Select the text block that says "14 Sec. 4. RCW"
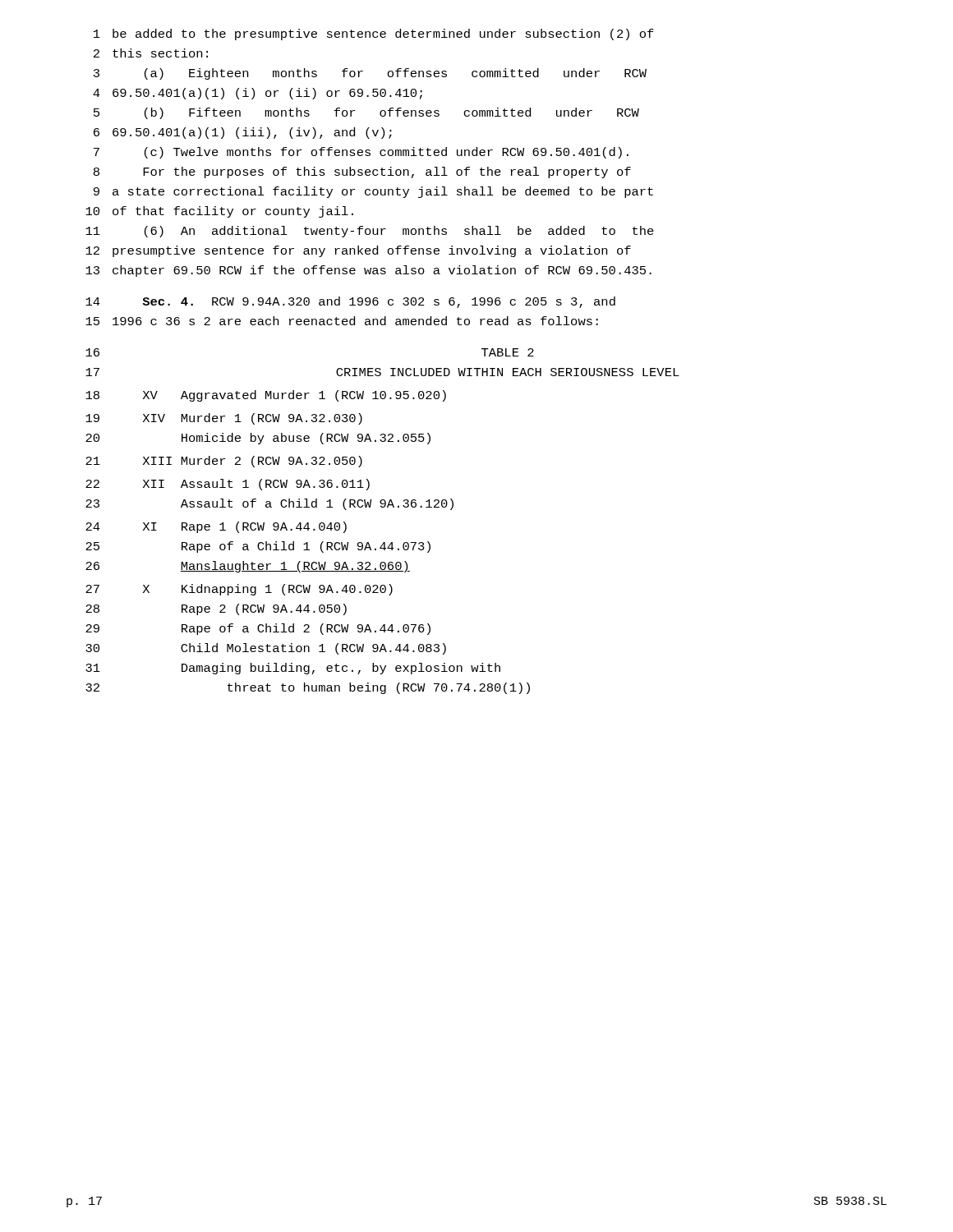Image resolution: width=953 pixels, height=1232 pixels. 485,302
